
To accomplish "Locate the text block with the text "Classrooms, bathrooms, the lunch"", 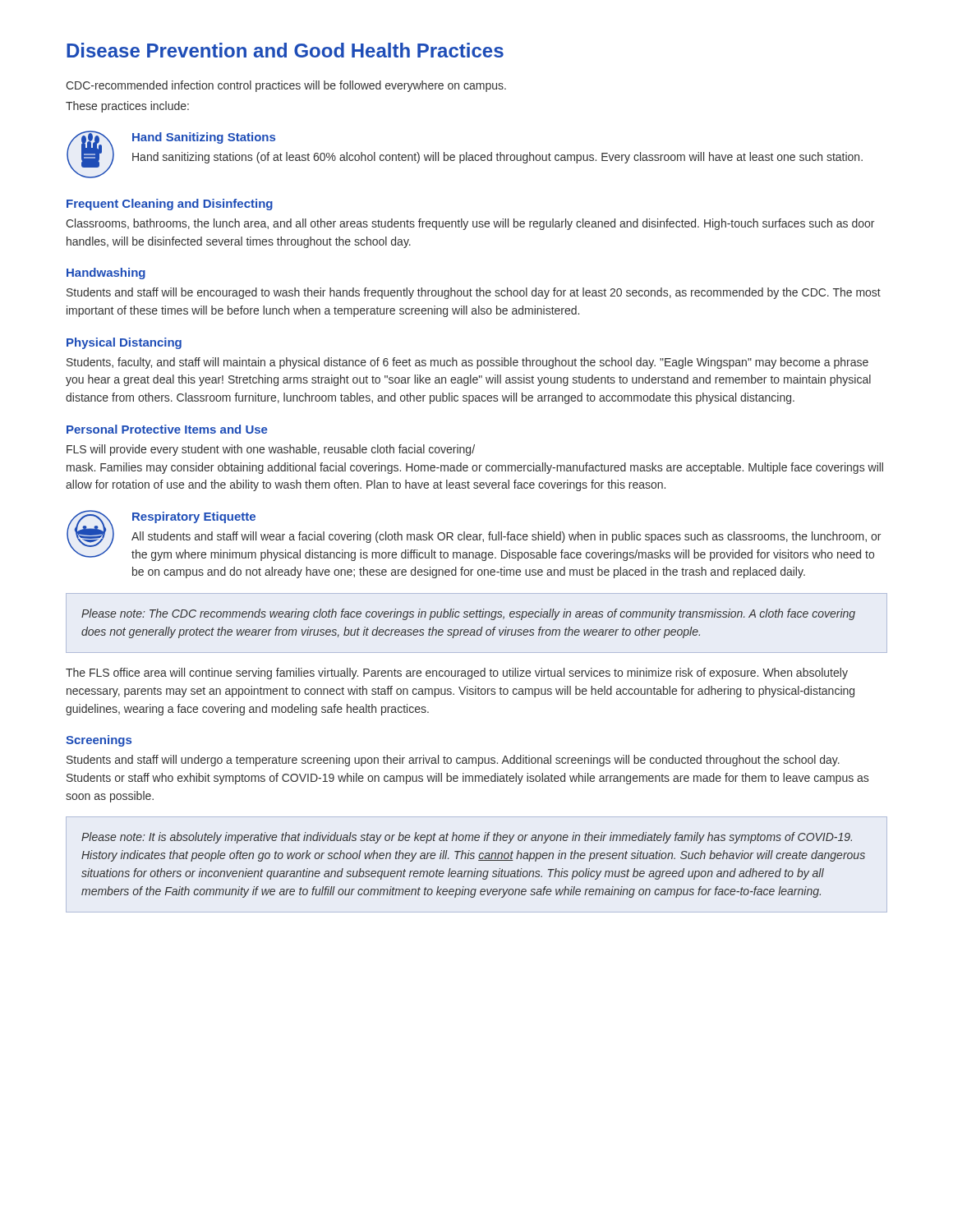I will (470, 232).
